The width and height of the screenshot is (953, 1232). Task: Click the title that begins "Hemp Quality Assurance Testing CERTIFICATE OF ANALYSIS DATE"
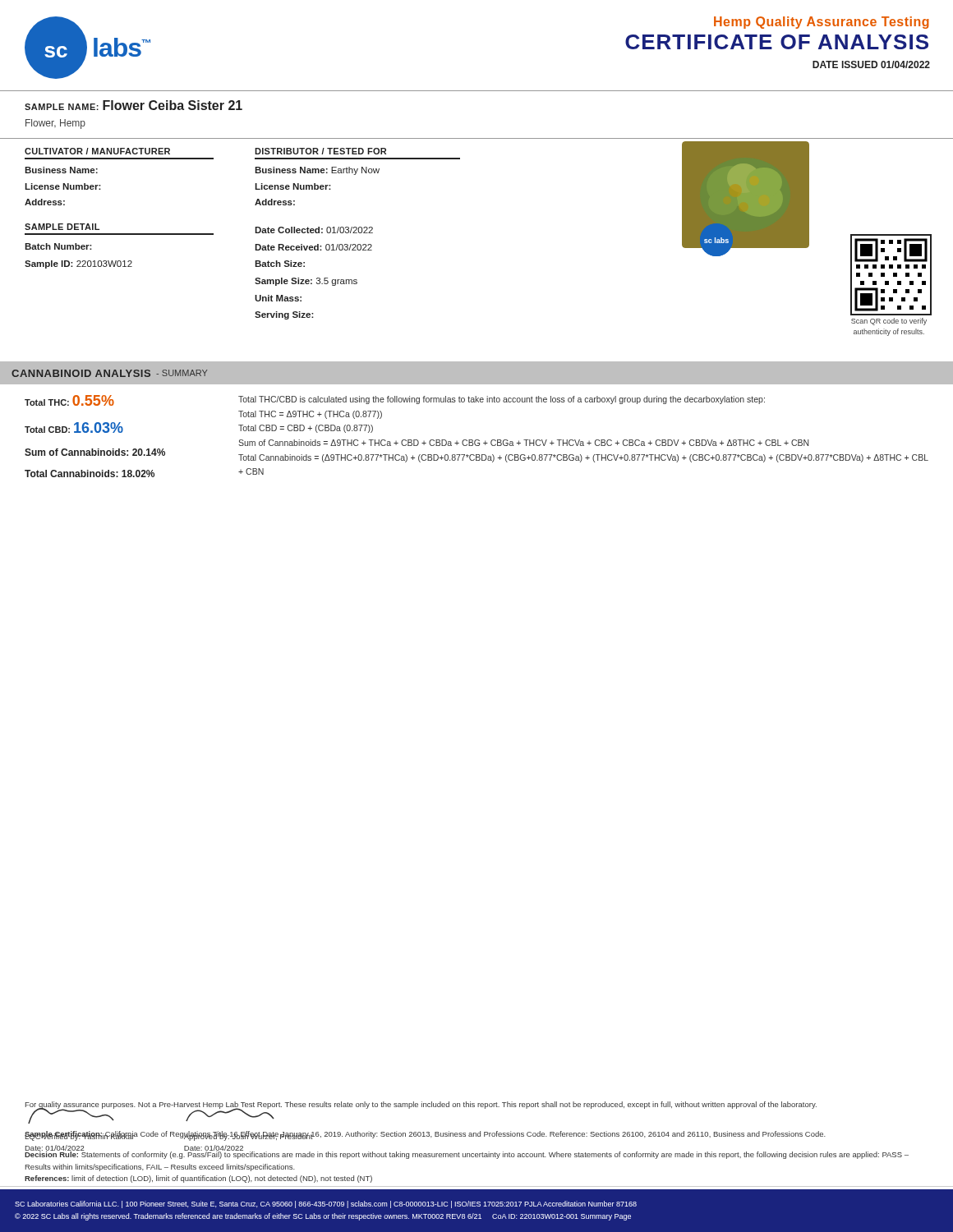tap(777, 43)
